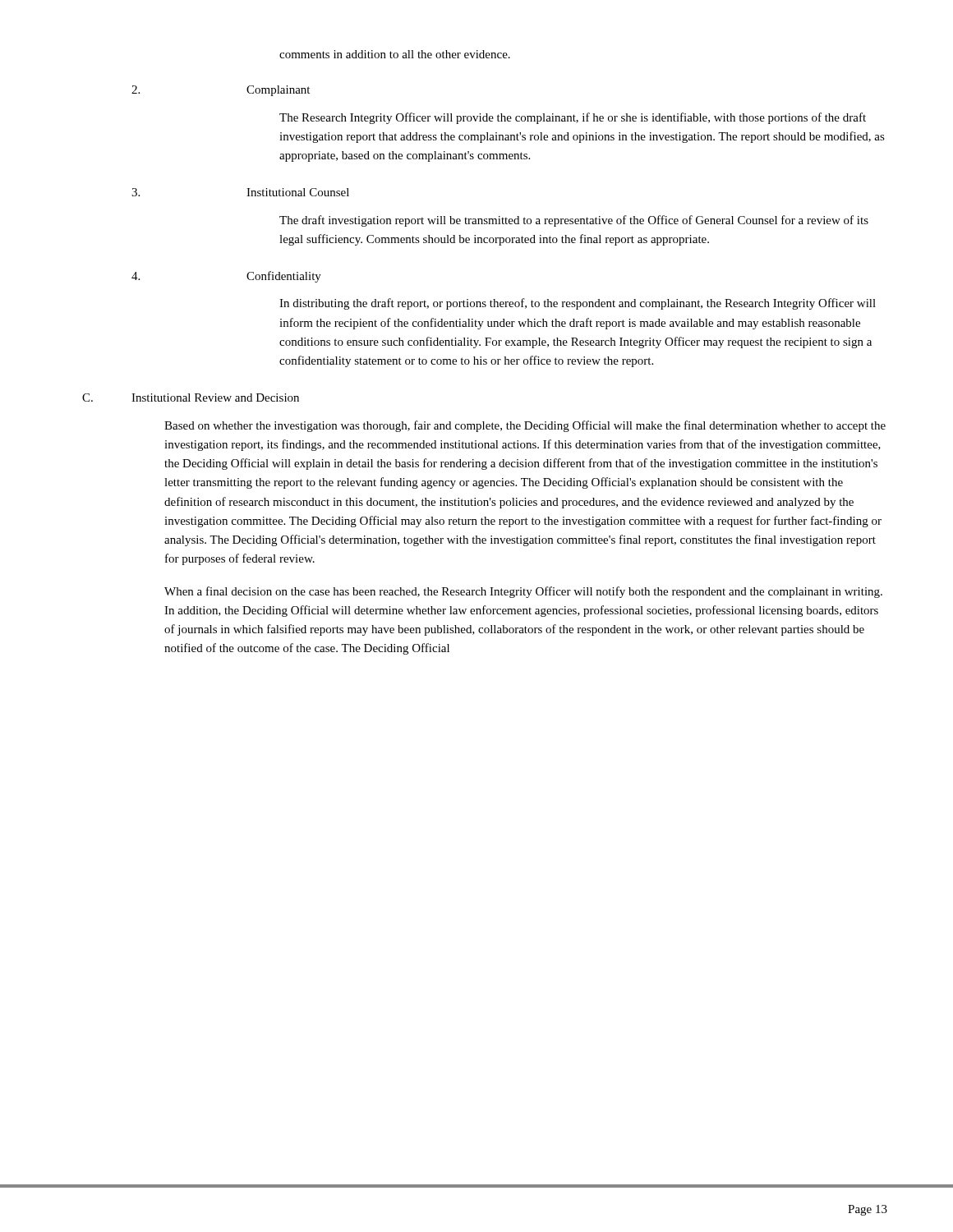Point to the passage starting "In distributing the draft report, or portions"
This screenshot has height=1232, width=953.
(578, 332)
